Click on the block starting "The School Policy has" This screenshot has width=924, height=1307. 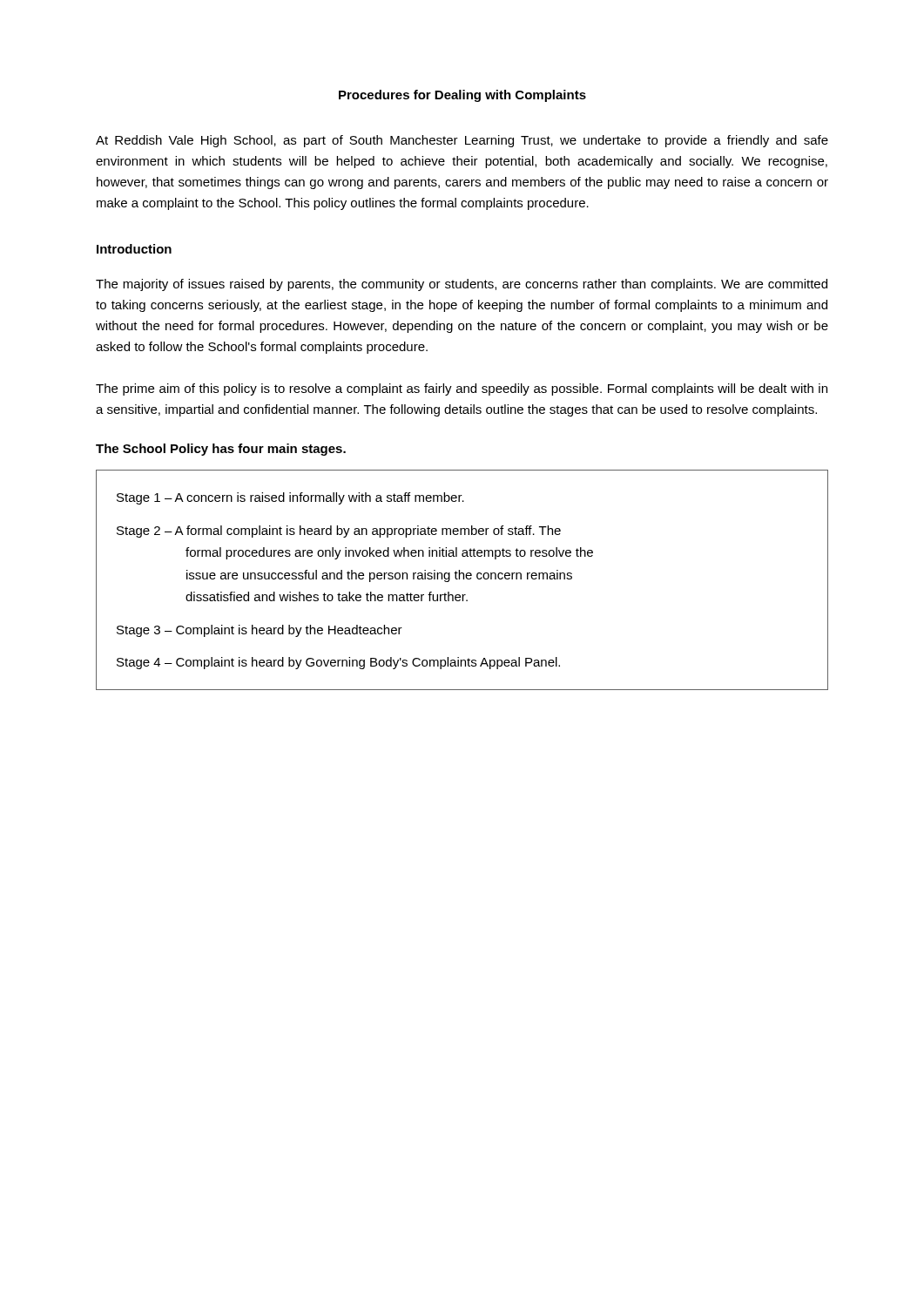[221, 448]
